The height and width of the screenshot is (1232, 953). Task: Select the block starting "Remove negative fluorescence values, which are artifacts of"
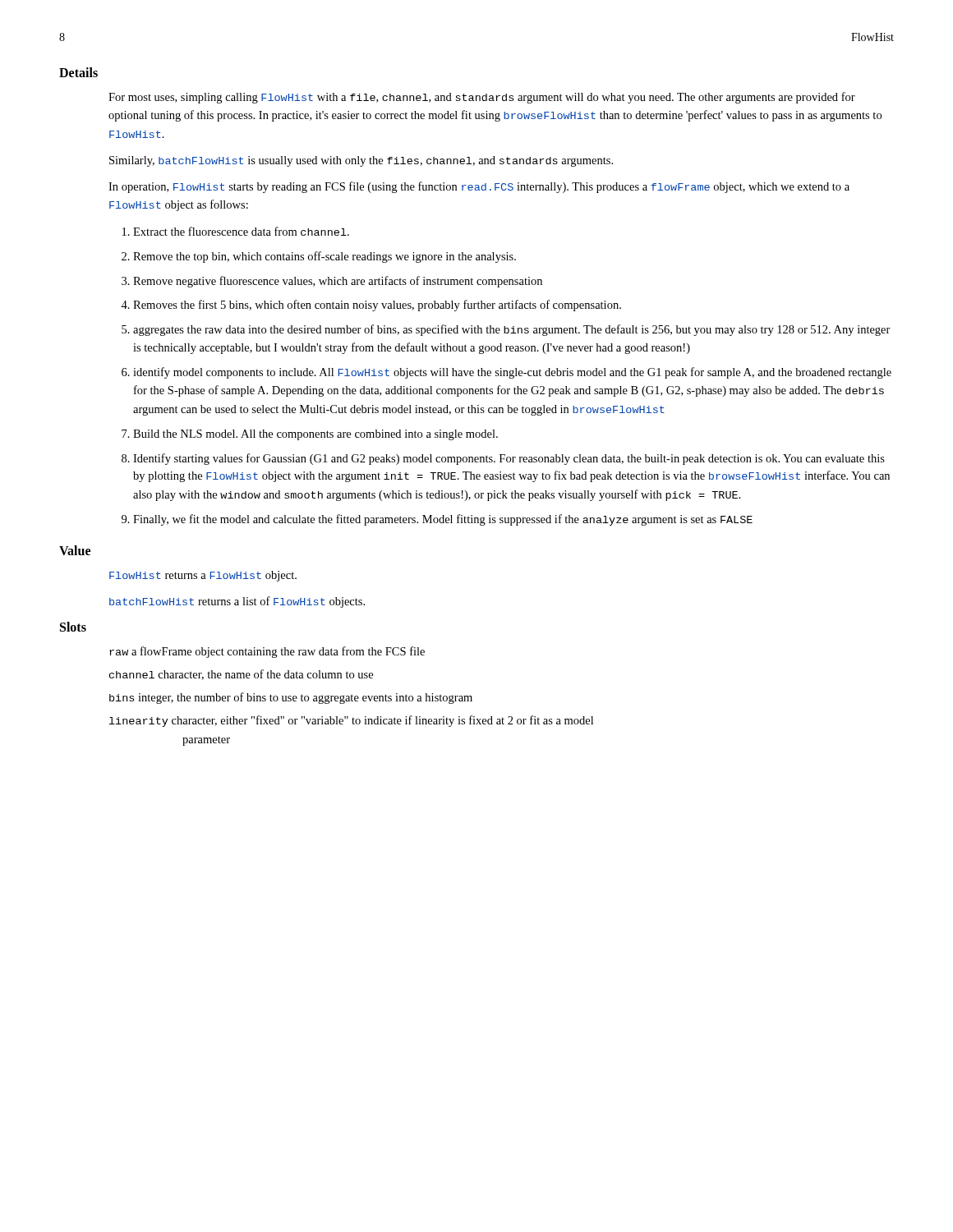point(338,280)
